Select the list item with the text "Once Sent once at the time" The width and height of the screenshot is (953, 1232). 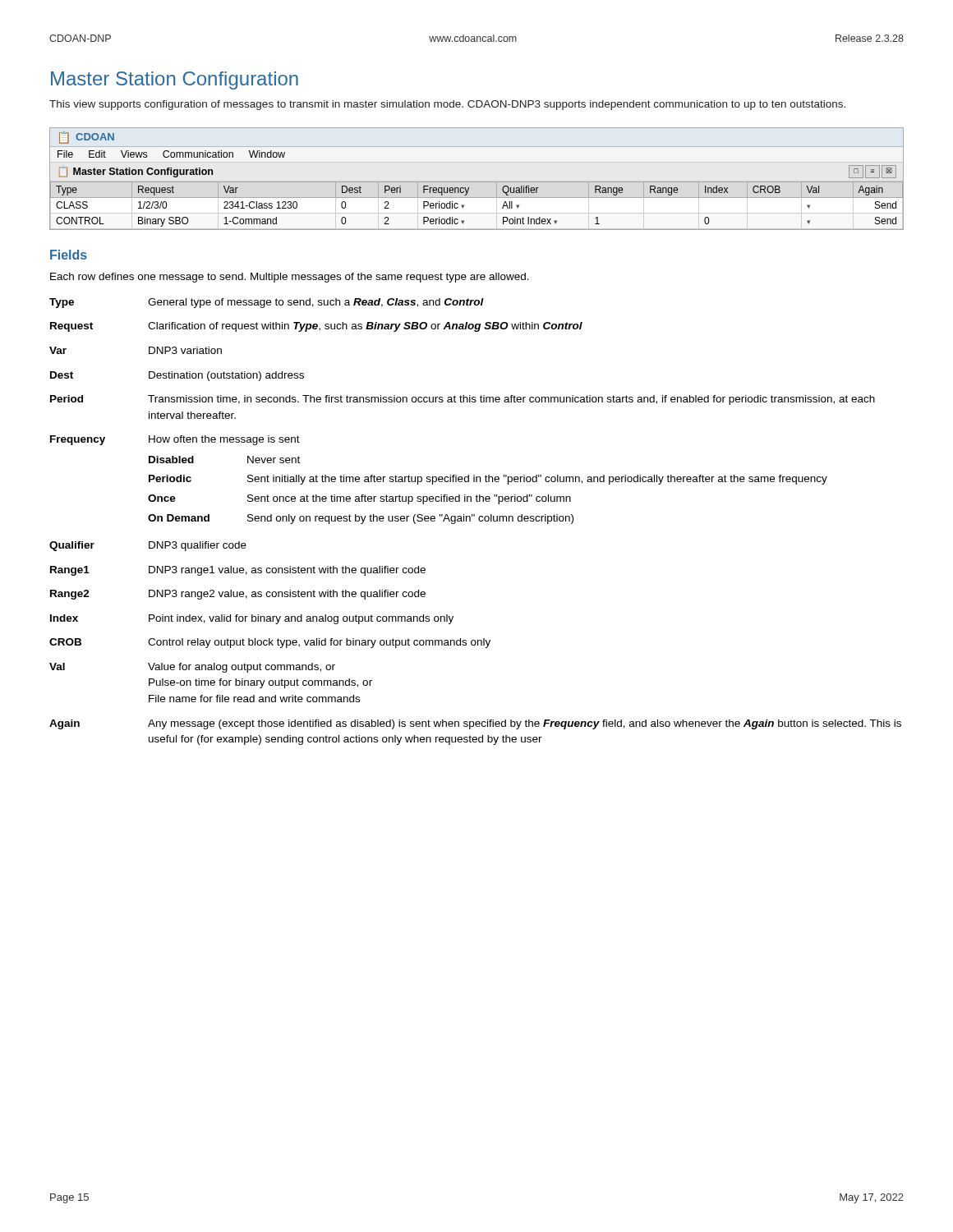[x=526, y=498]
